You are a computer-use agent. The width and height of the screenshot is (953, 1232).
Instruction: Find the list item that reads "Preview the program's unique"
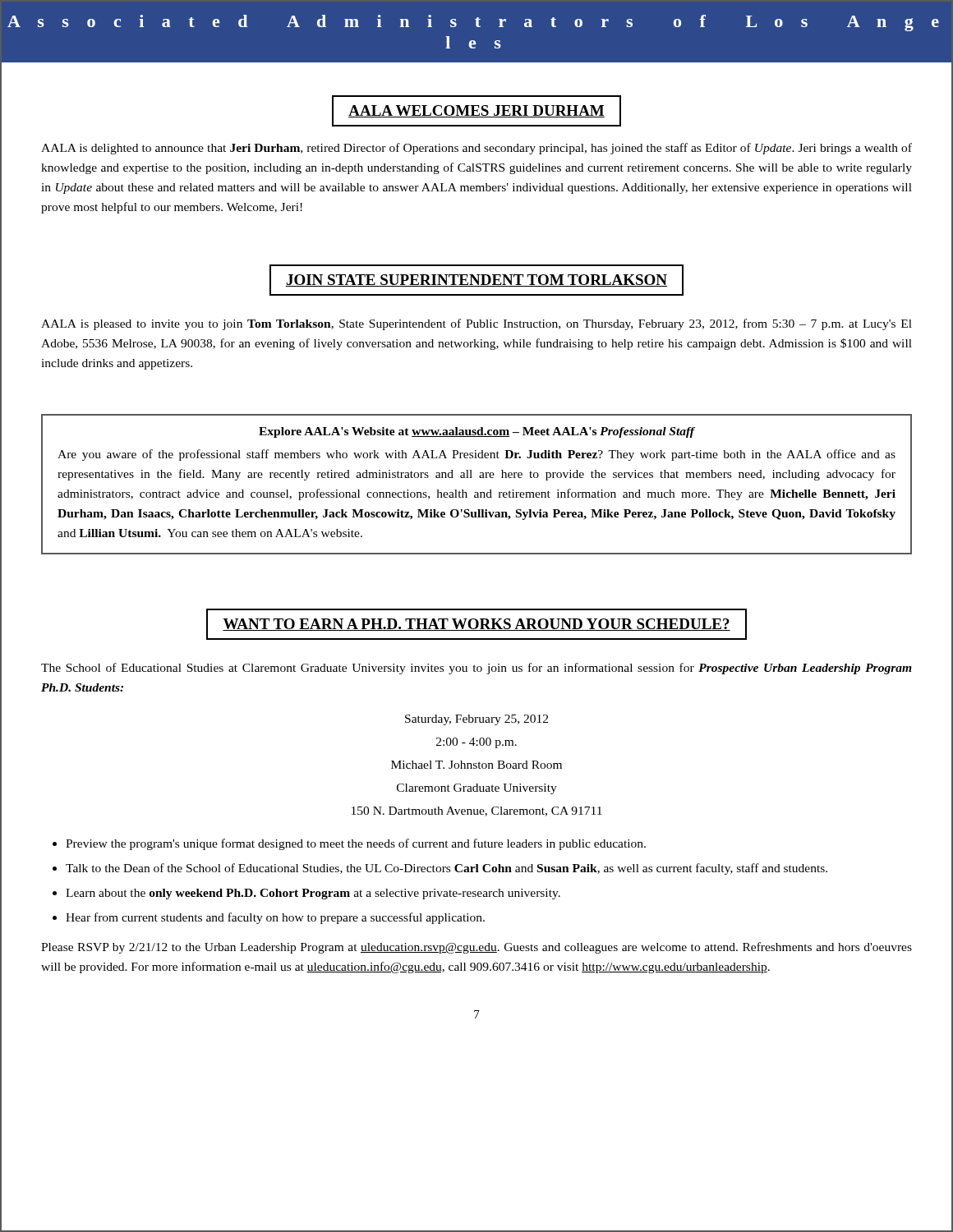[x=356, y=843]
